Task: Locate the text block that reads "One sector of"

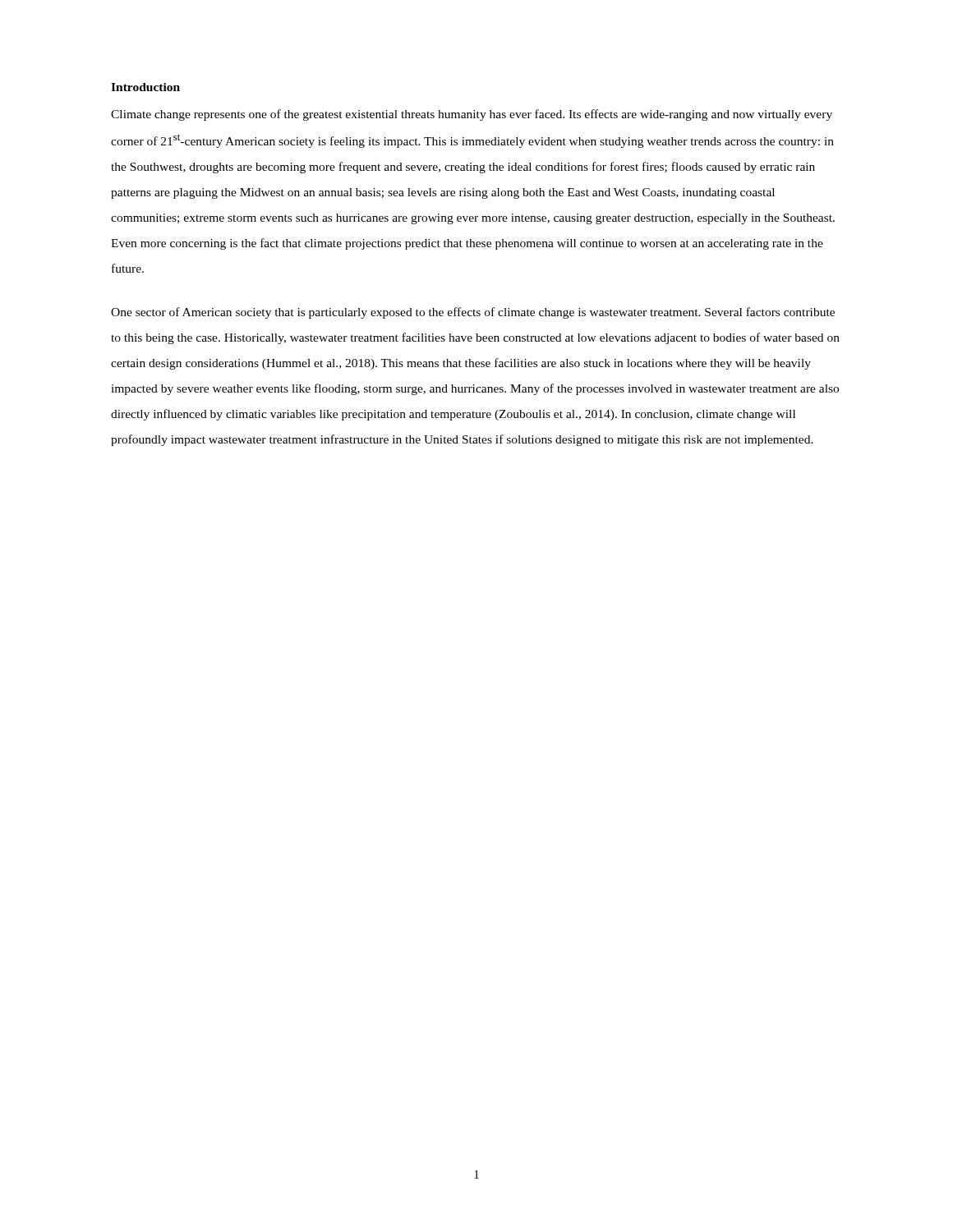Action: (475, 375)
